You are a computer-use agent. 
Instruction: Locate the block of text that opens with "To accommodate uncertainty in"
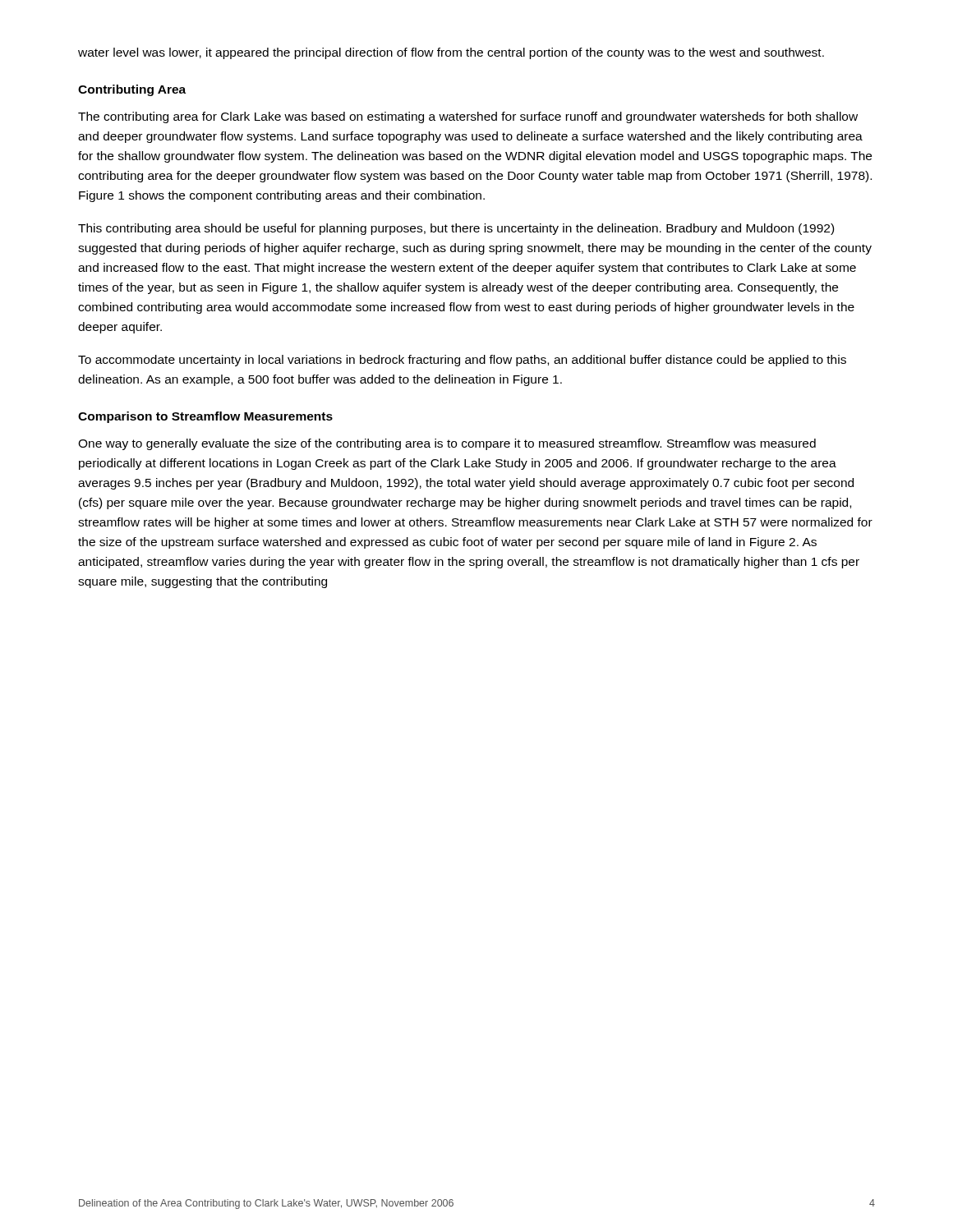pos(462,369)
